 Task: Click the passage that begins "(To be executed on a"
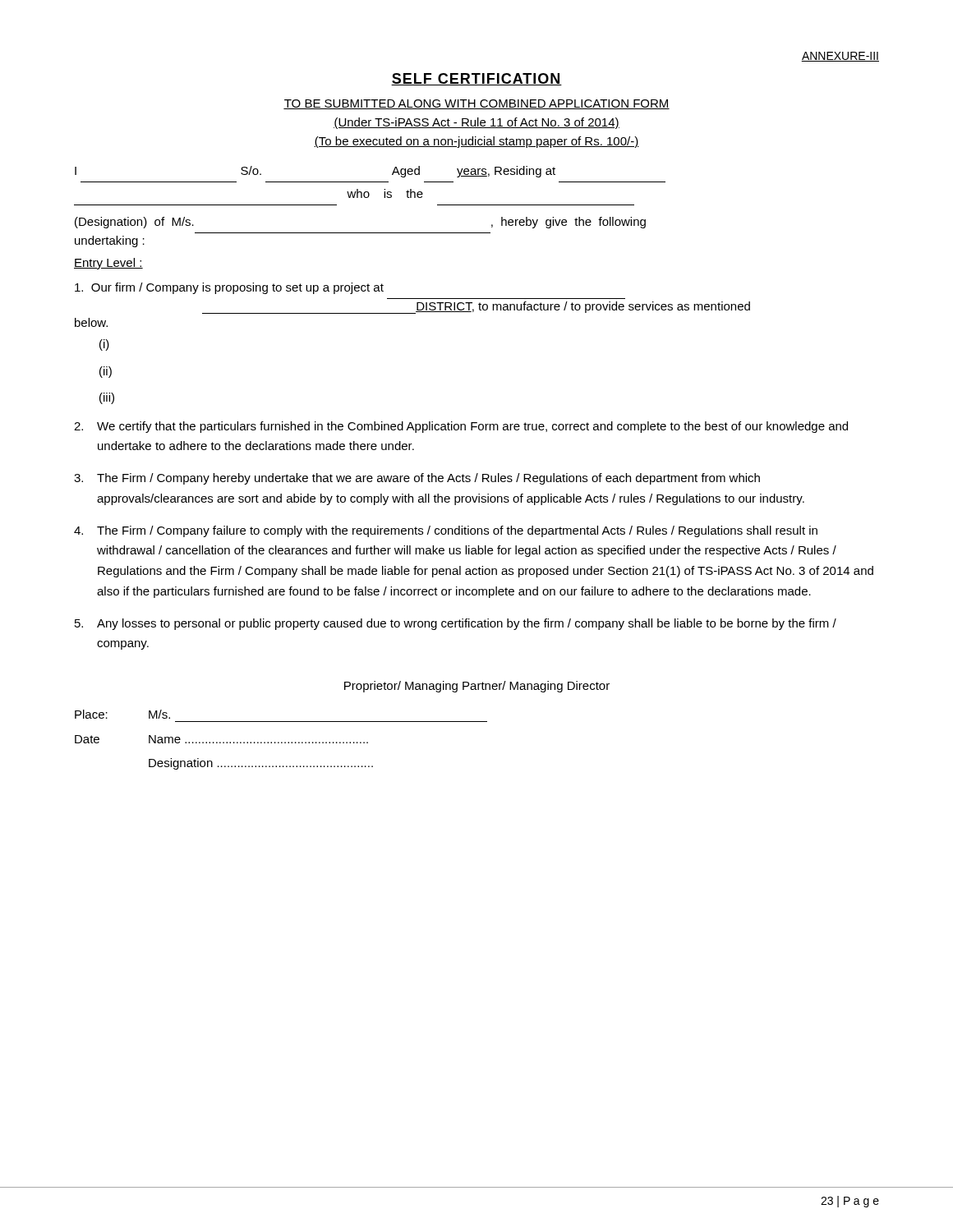coord(476,141)
